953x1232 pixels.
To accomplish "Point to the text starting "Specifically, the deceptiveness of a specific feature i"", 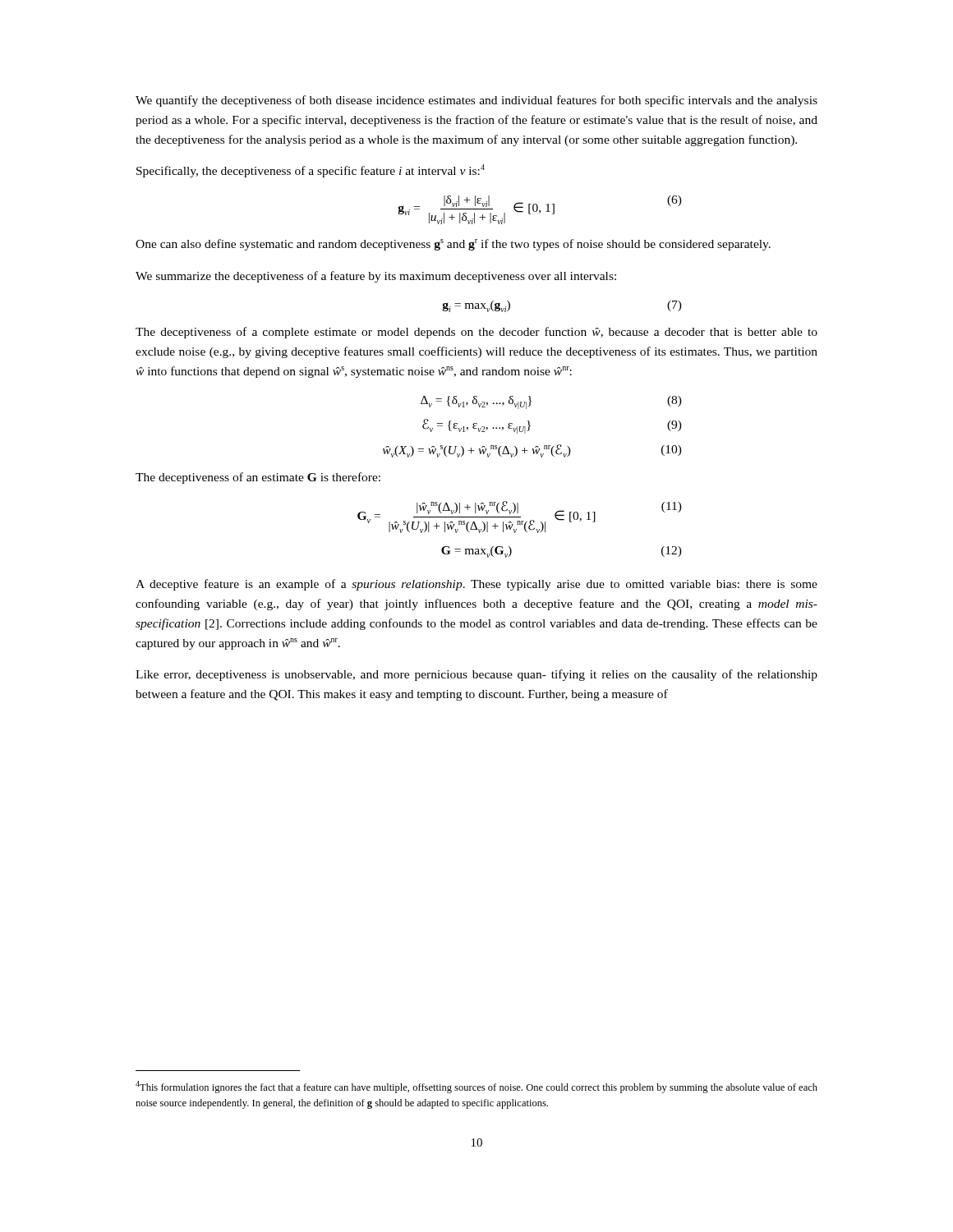I will (x=310, y=170).
